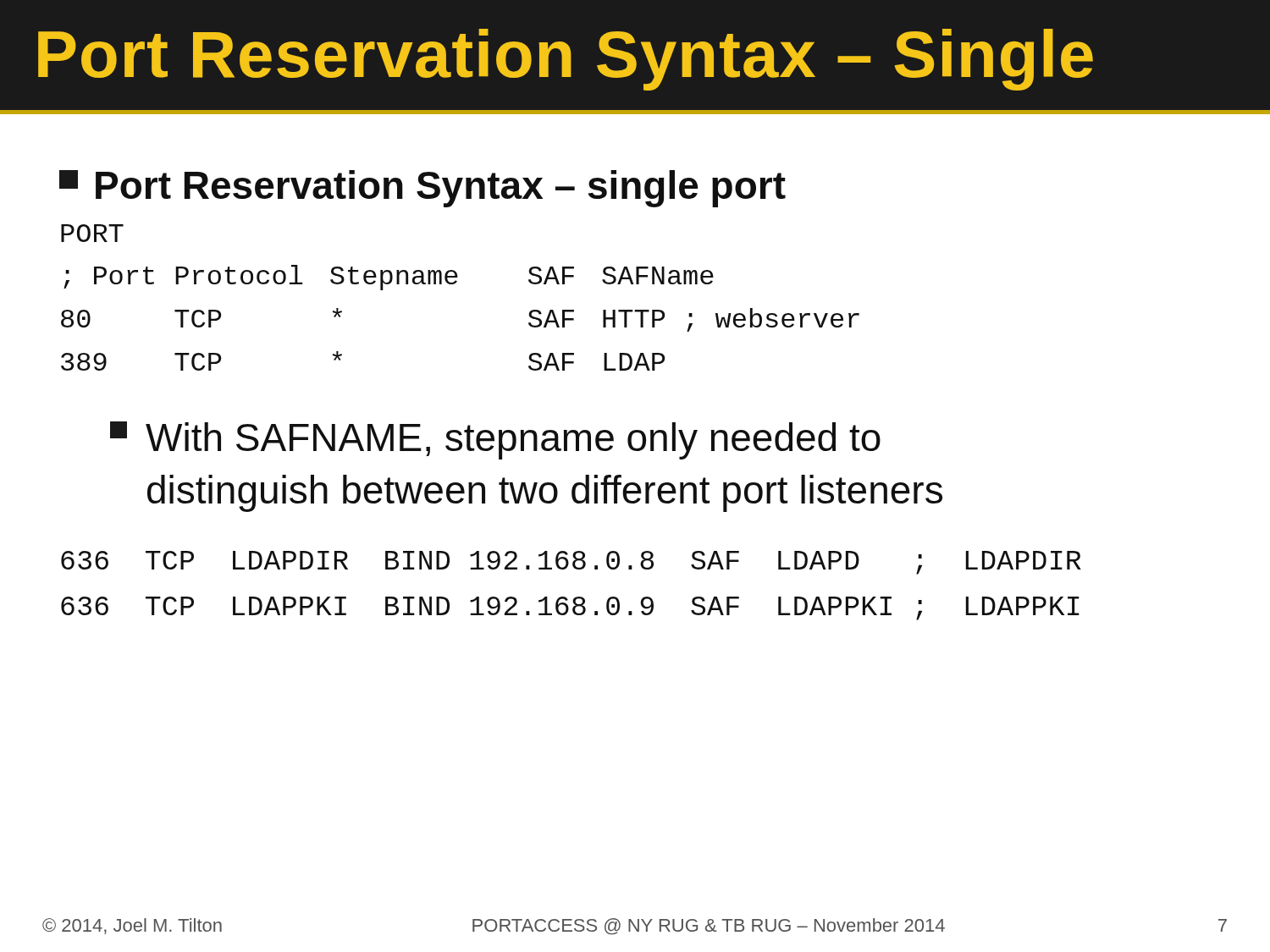Select the passage starting "PORT ; Port Protocol Stepname"
This screenshot has width=1270, height=952.
635,300
